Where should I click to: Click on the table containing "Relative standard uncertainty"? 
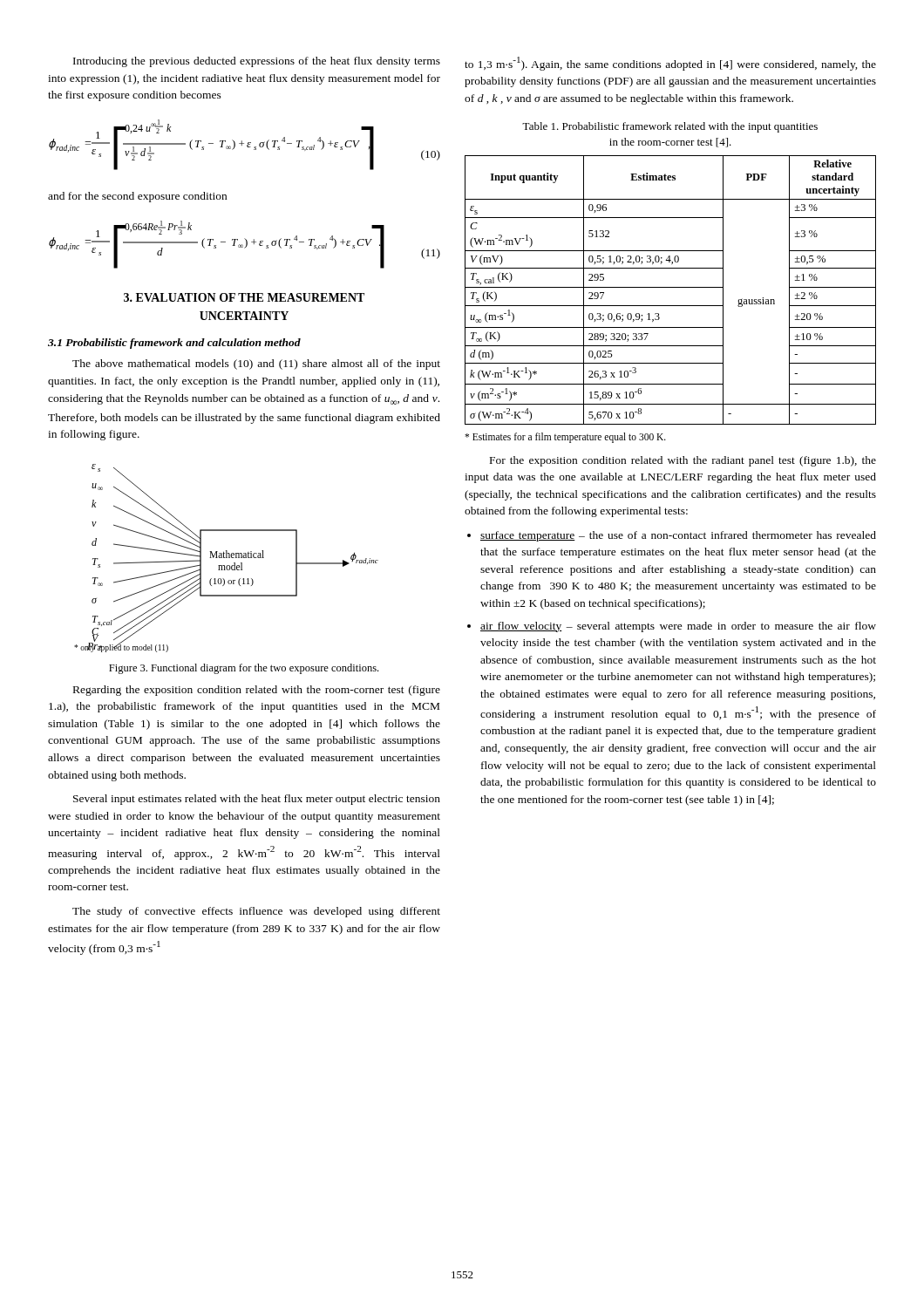pyautogui.click(x=670, y=290)
